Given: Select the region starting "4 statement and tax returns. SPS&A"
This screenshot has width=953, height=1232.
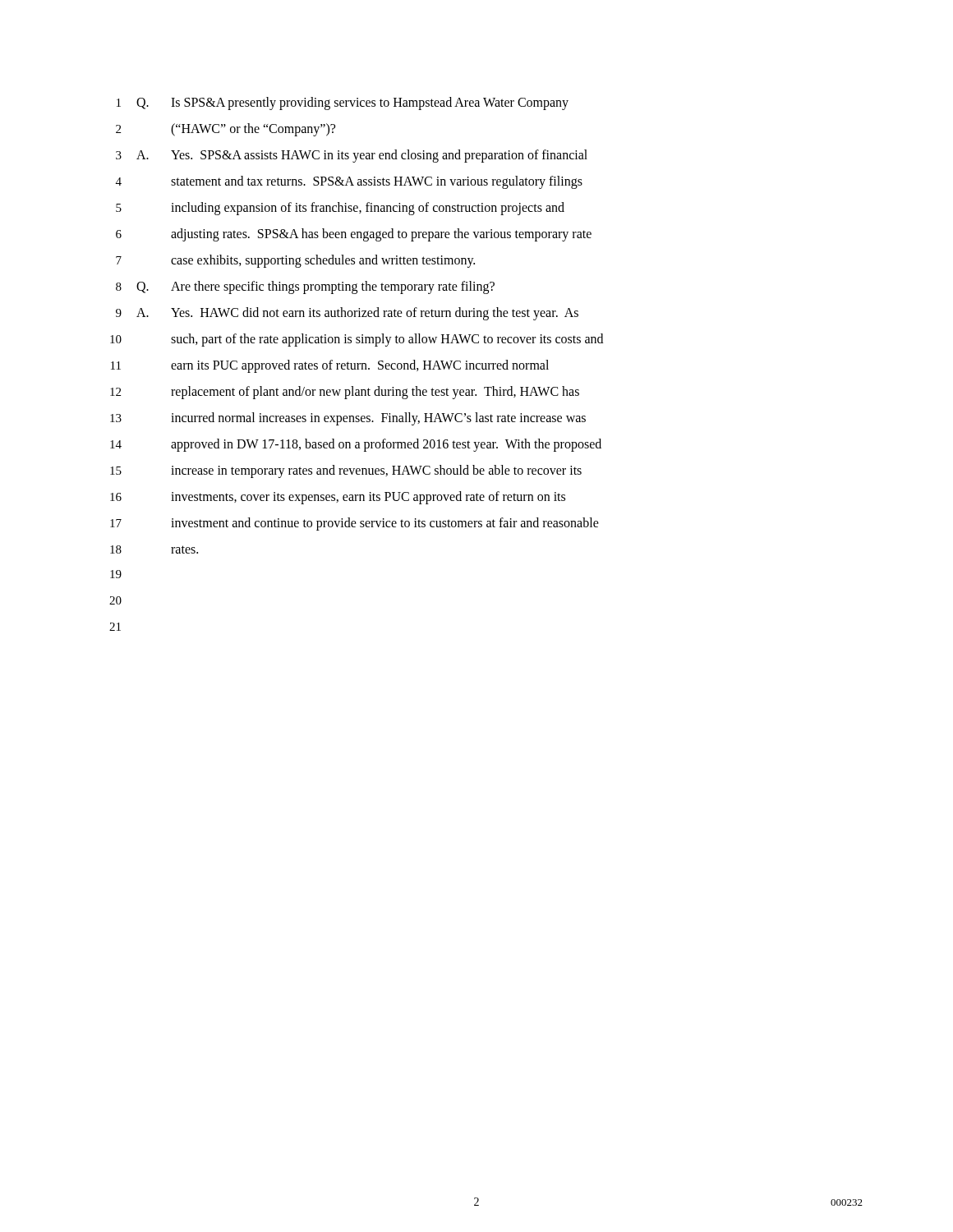Looking at the screenshot, I should [x=476, y=181].
